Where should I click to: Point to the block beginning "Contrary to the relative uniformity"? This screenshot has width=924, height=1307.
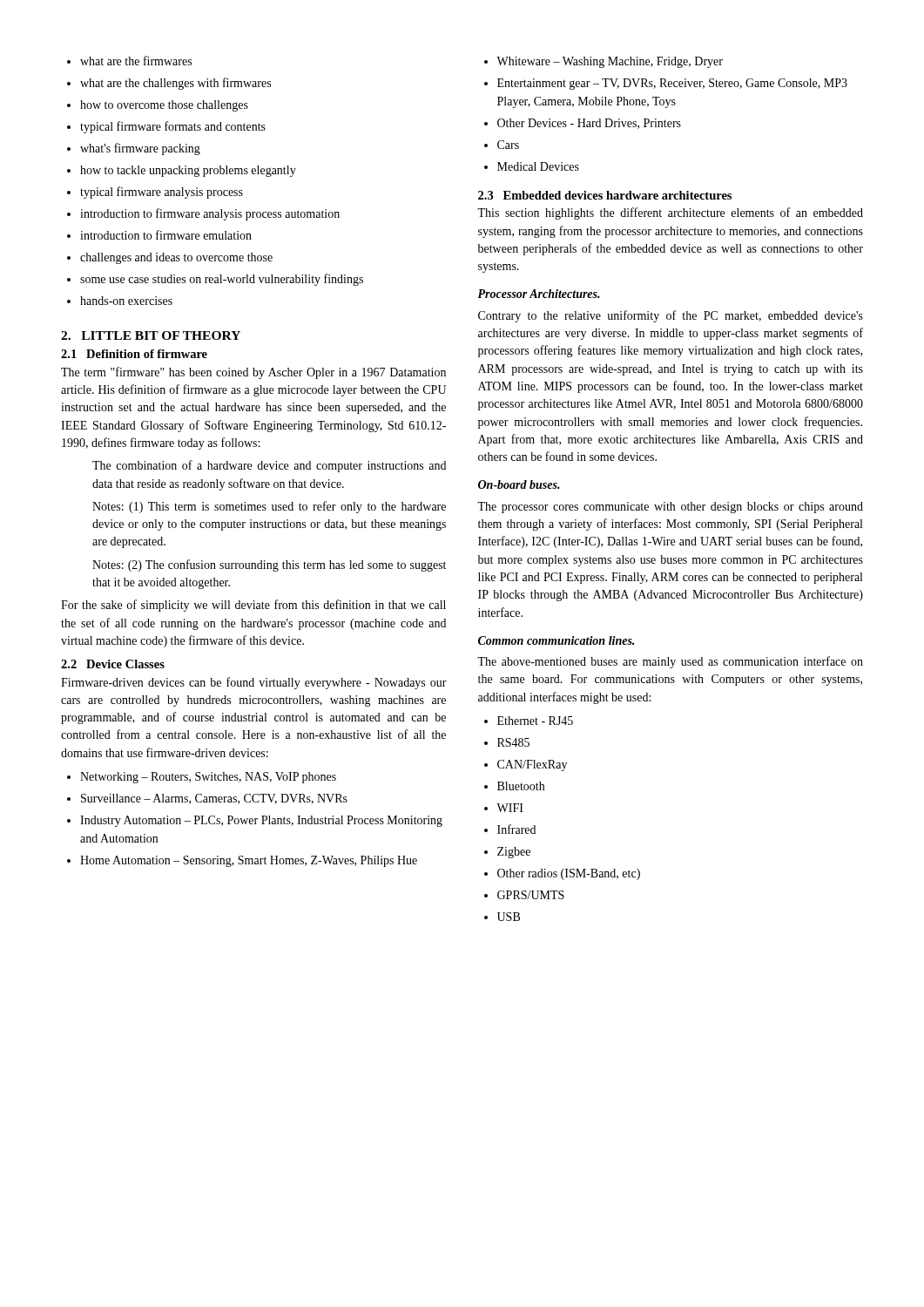(670, 387)
